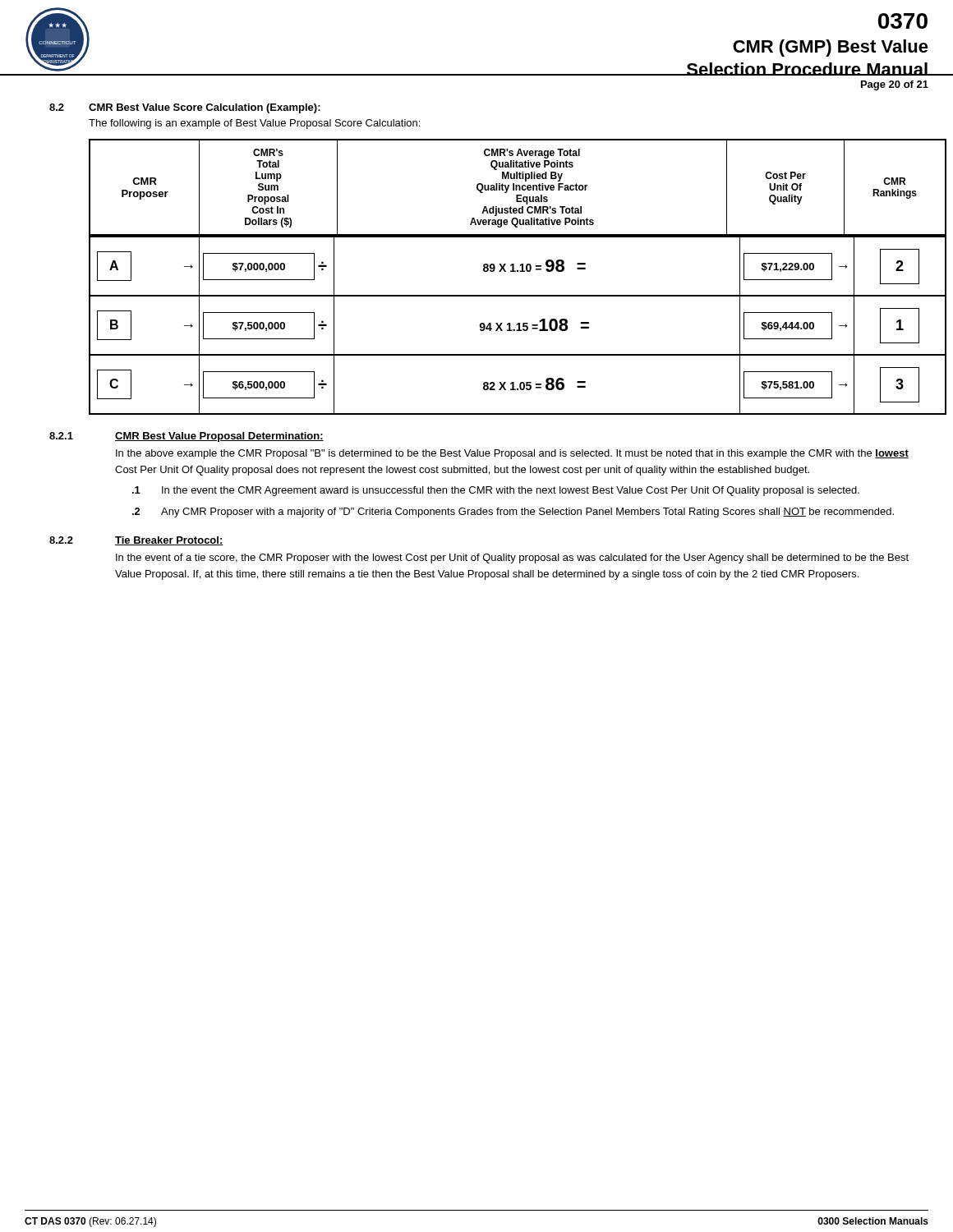Find the section header that reads "8.2 CMR Best Value Score Calculation"
The image size is (953, 1232).
[x=185, y=107]
